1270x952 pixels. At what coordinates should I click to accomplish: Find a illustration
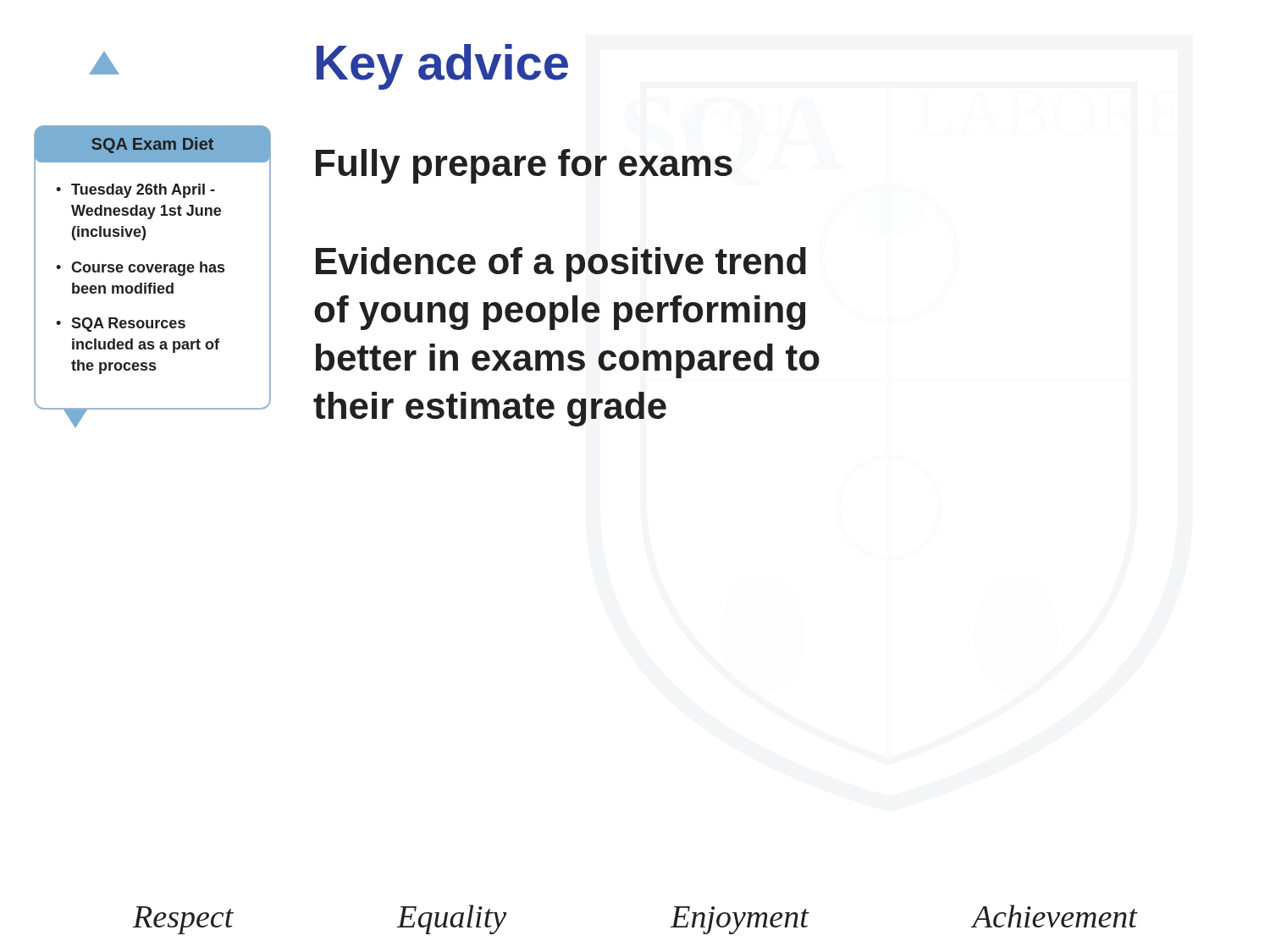point(889,415)
